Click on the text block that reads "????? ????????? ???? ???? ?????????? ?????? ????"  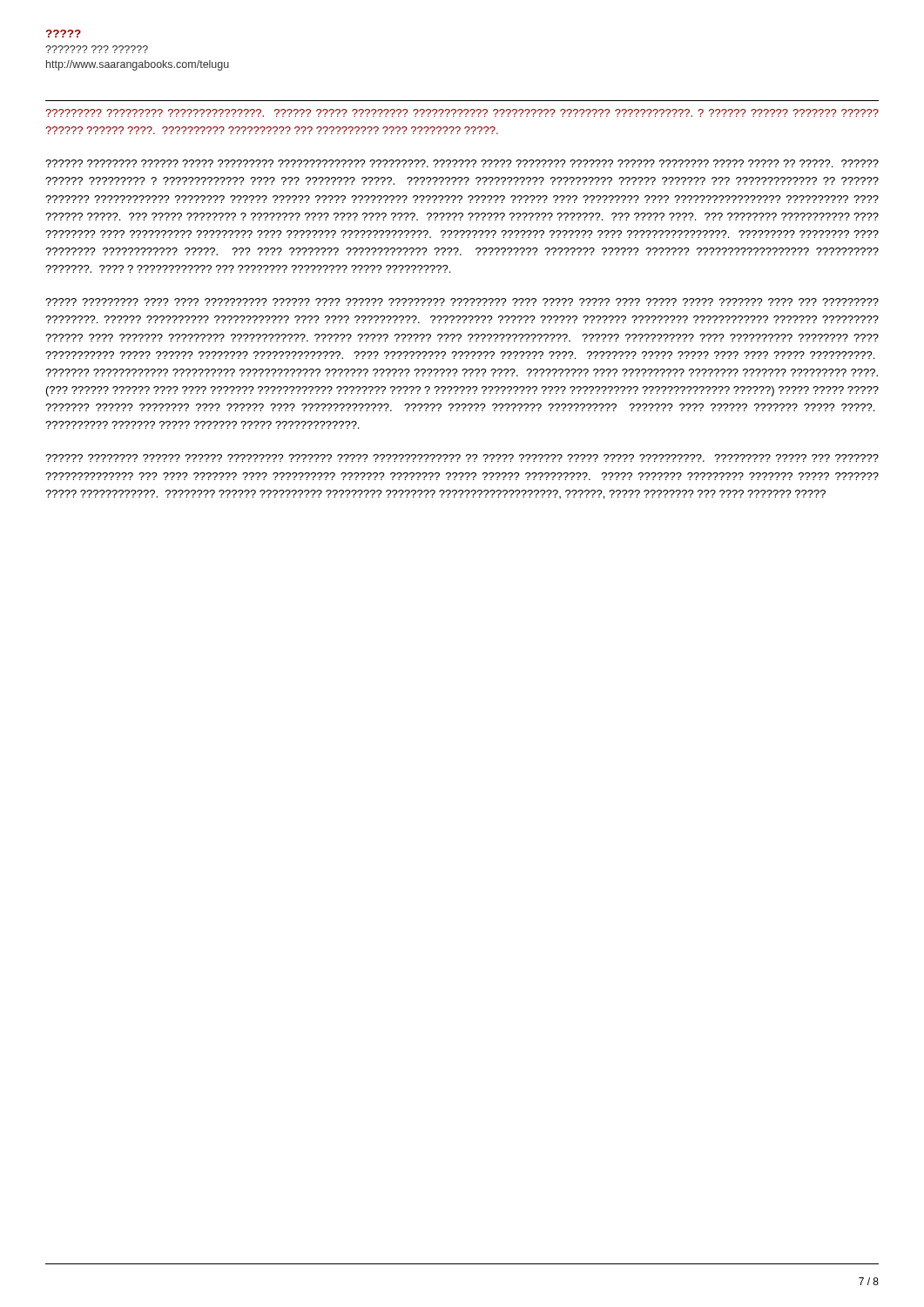coord(462,364)
